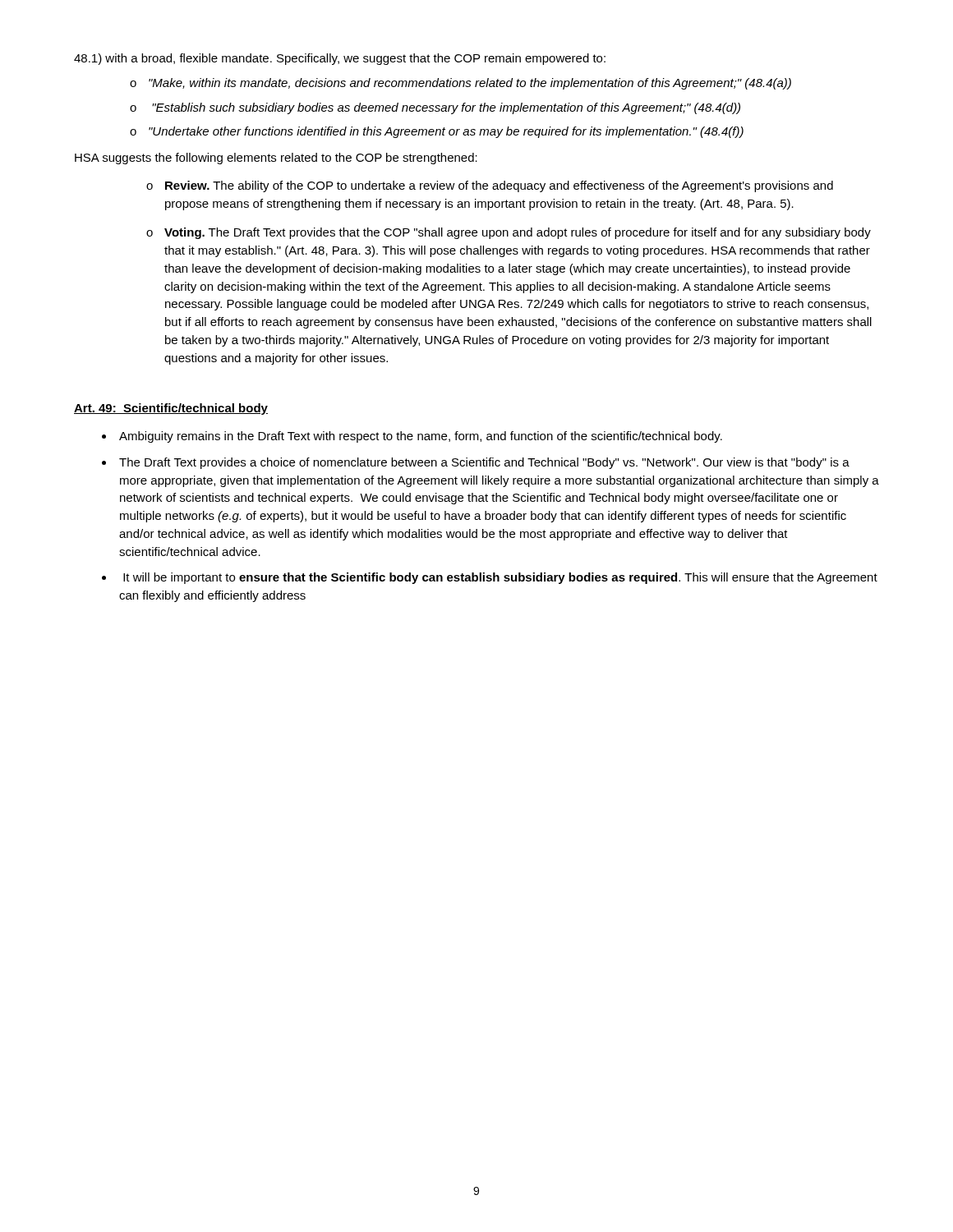Click on the list item with the text "Ambiguity remains in the"
Image resolution: width=953 pixels, height=1232 pixels.
point(421,436)
